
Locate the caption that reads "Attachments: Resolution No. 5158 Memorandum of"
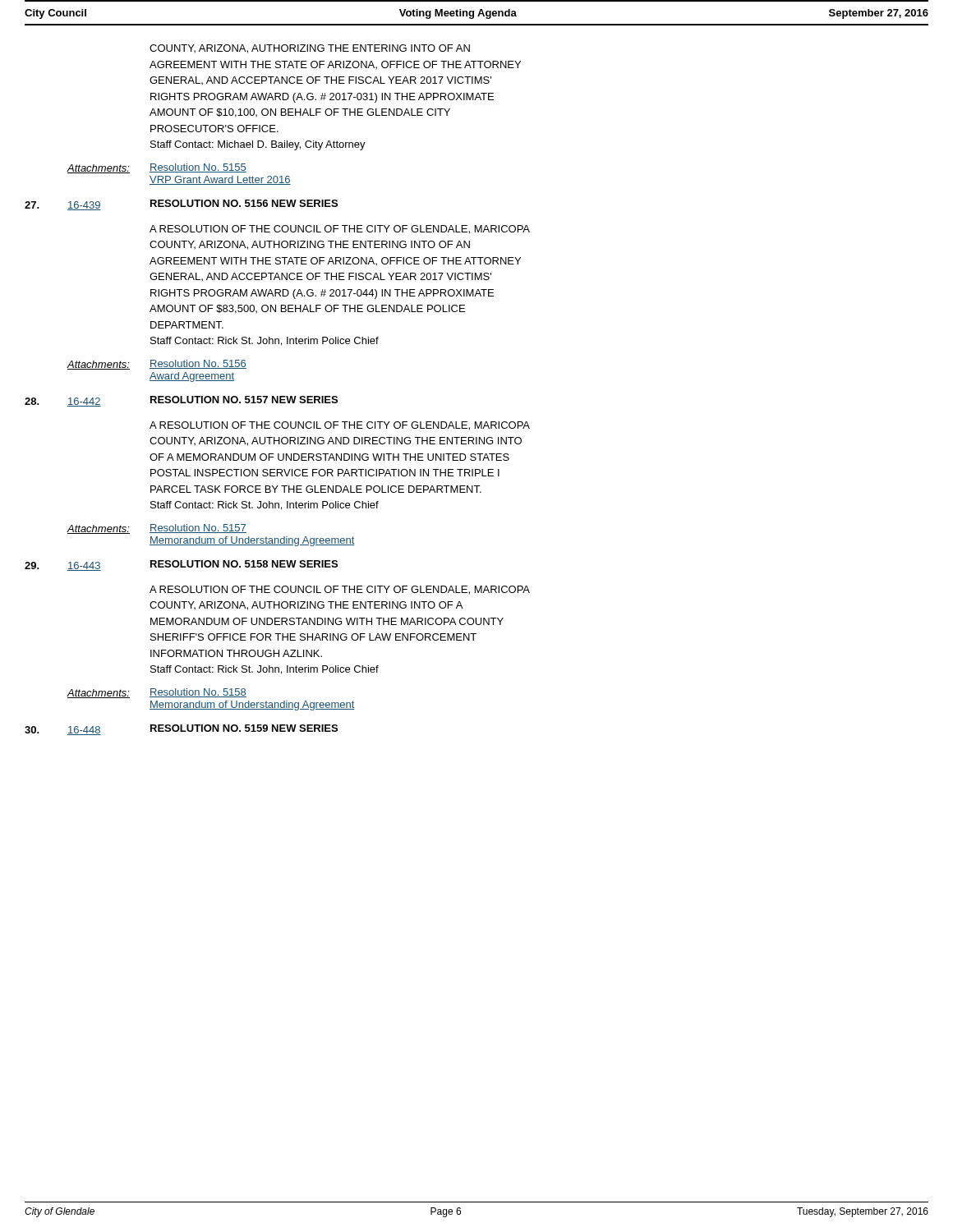click(157, 693)
